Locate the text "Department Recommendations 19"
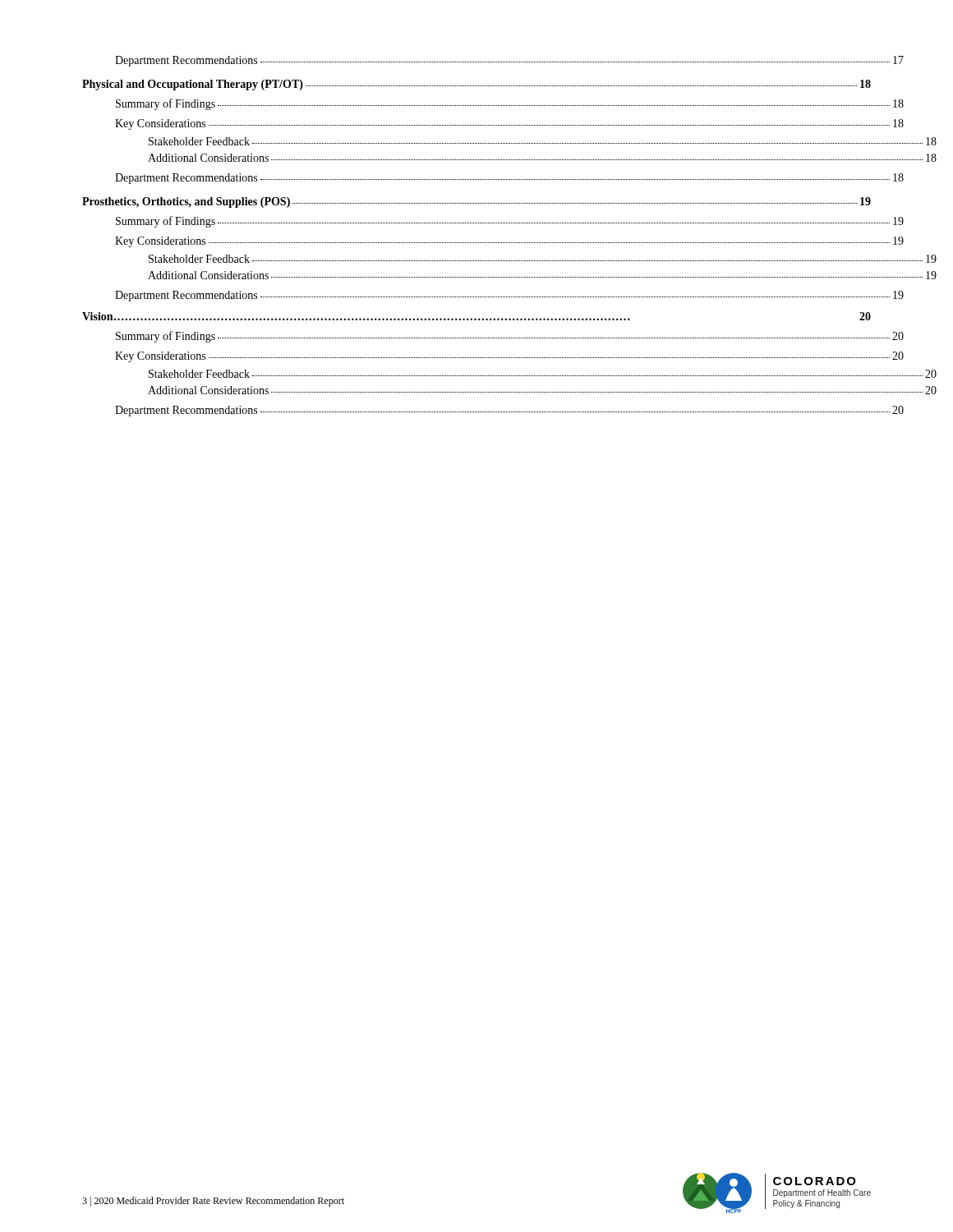The width and height of the screenshot is (953, 1232). point(509,294)
